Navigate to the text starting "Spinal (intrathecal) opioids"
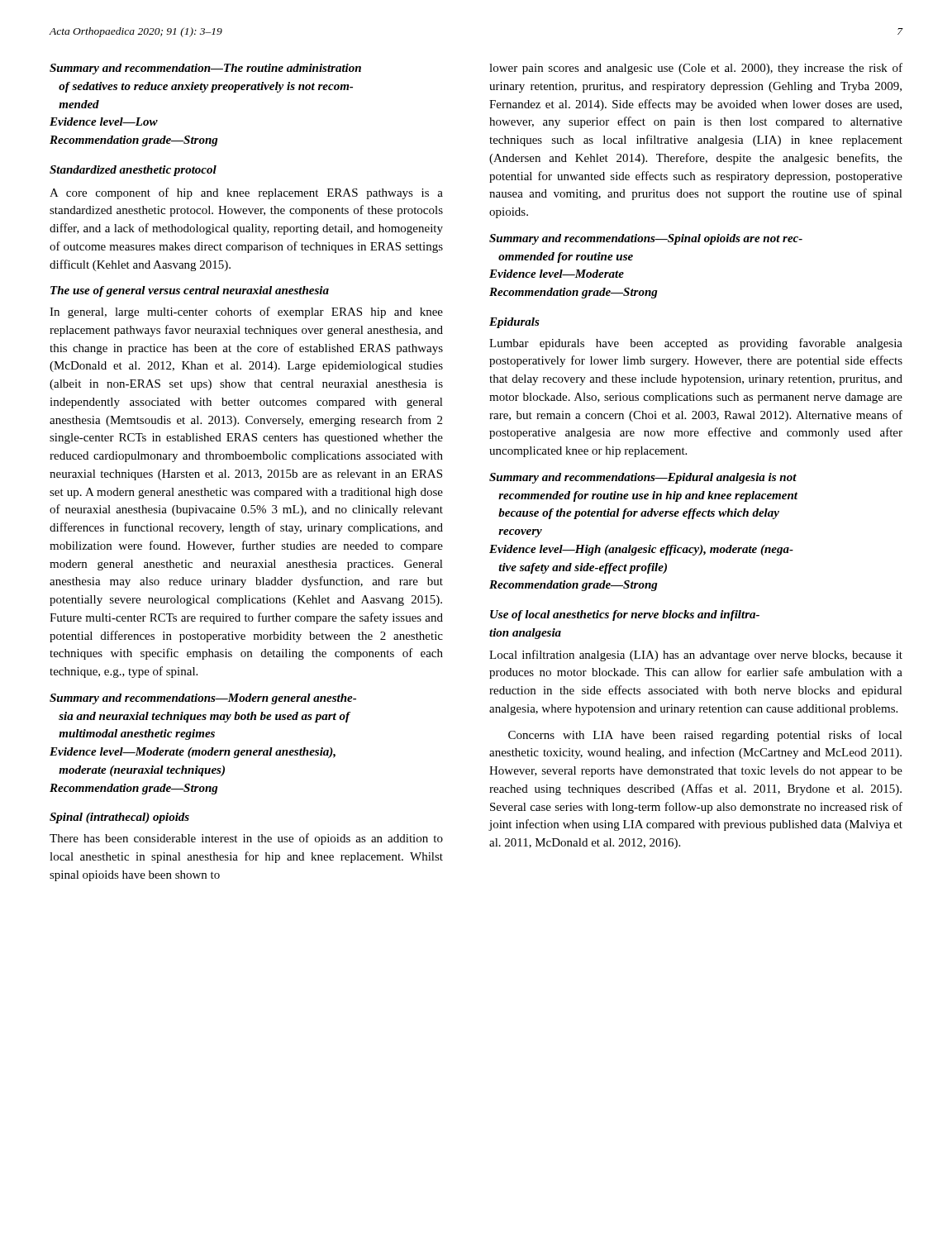The width and height of the screenshot is (952, 1240). (119, 818)
